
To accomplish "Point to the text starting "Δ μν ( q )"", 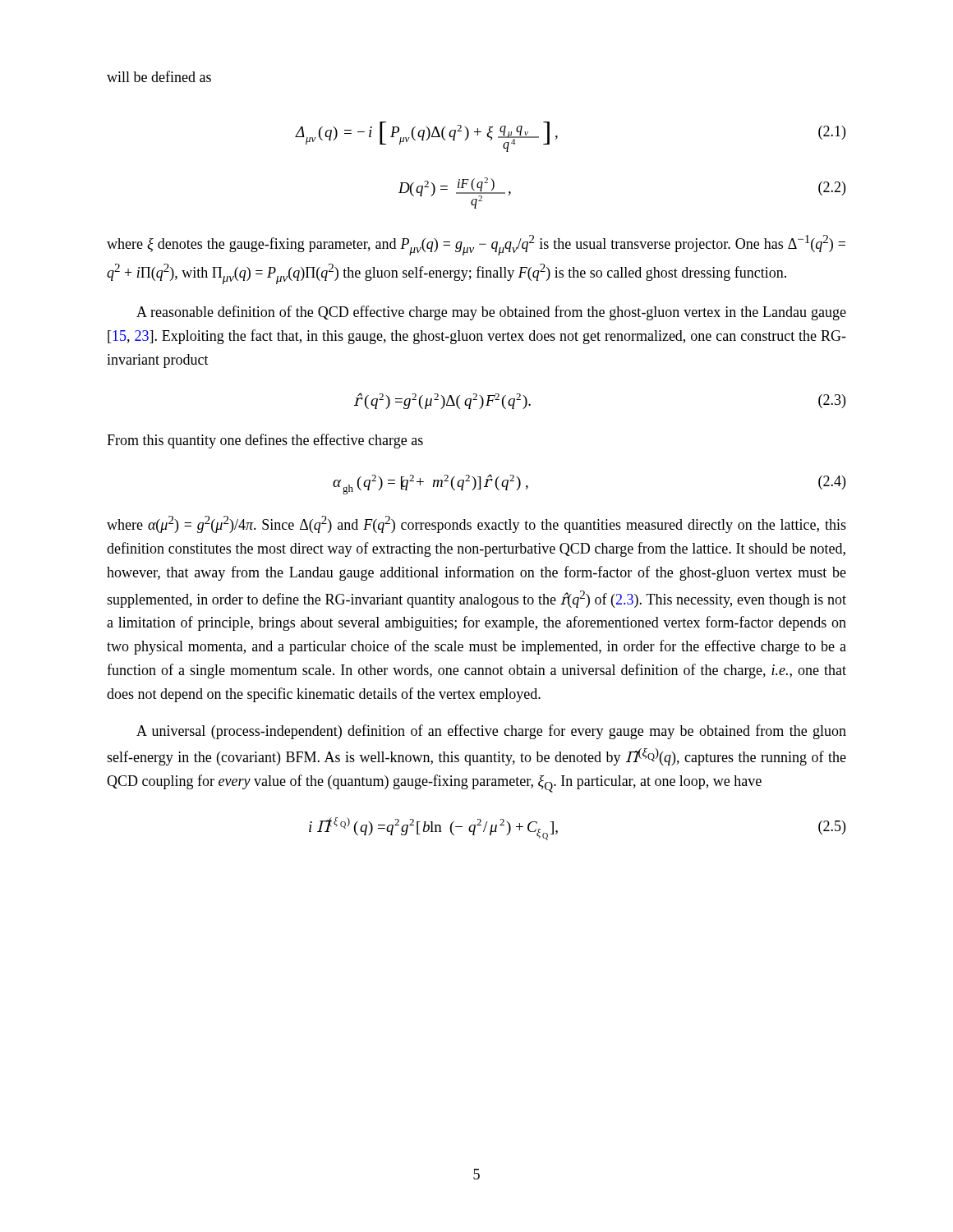I will tap(567, 131).
